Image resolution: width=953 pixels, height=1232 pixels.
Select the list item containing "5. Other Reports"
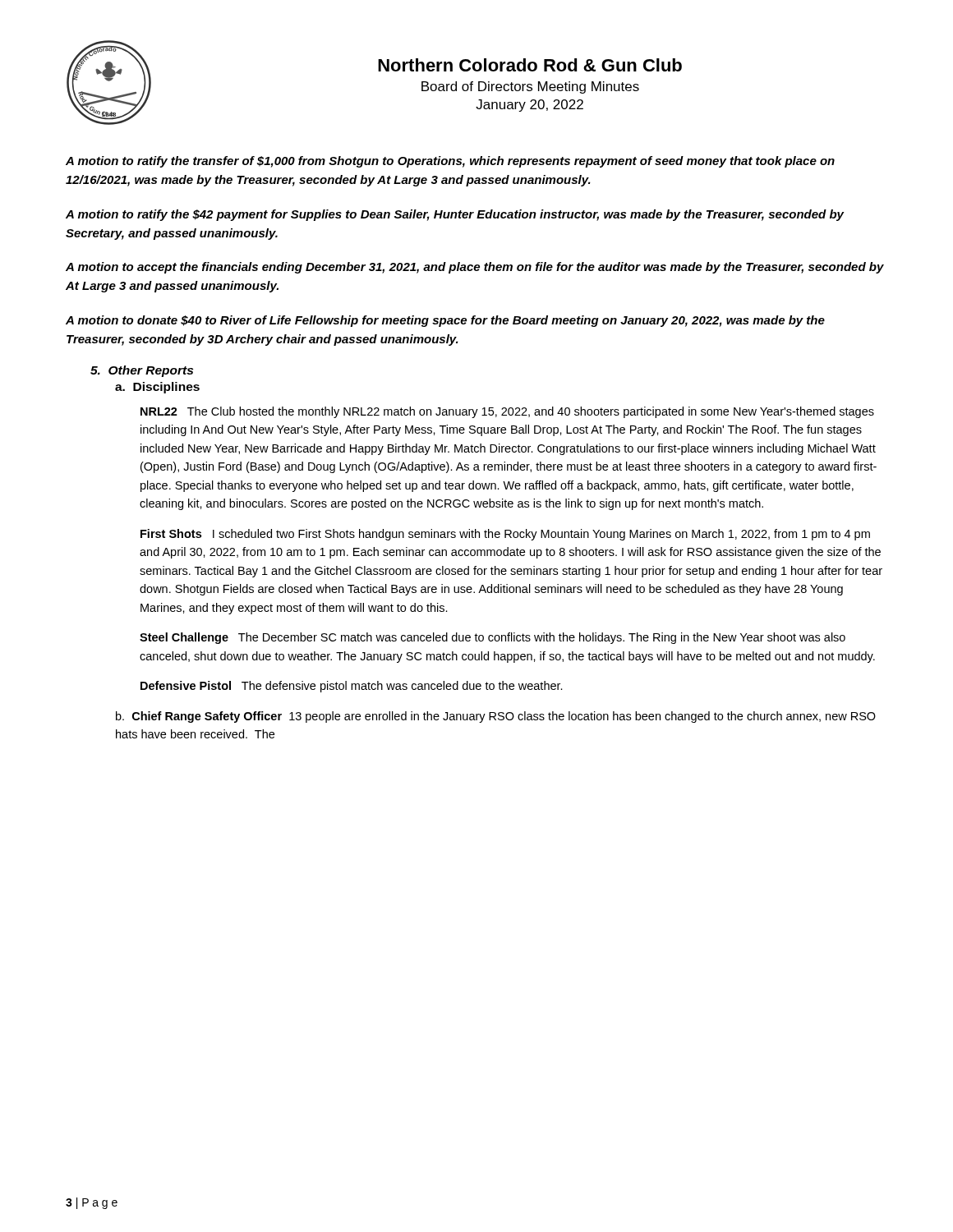click(x=142, y=370)
